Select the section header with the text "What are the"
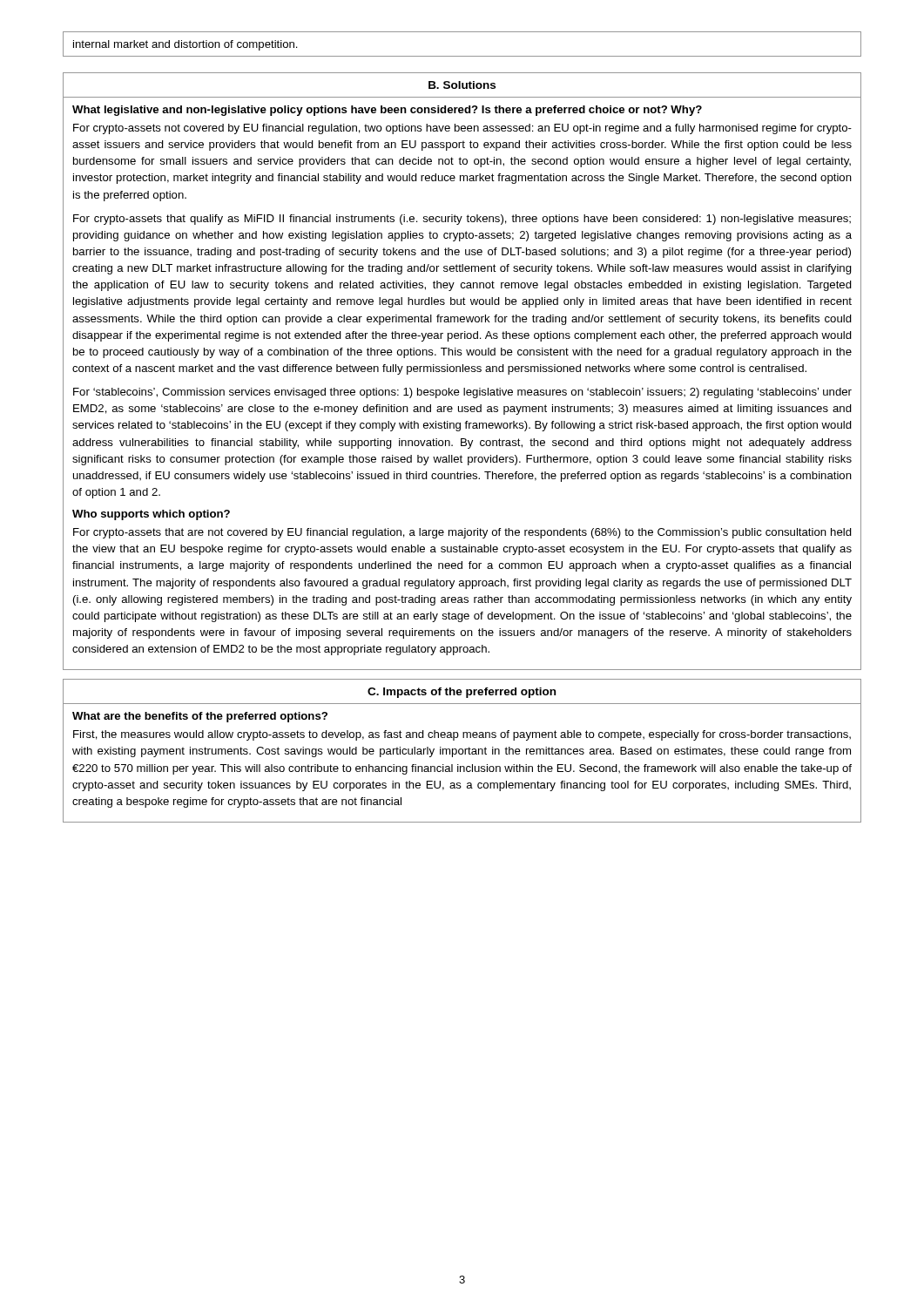Image resolution: width=924 pixels, height=1307 pixels. [200, 716]
